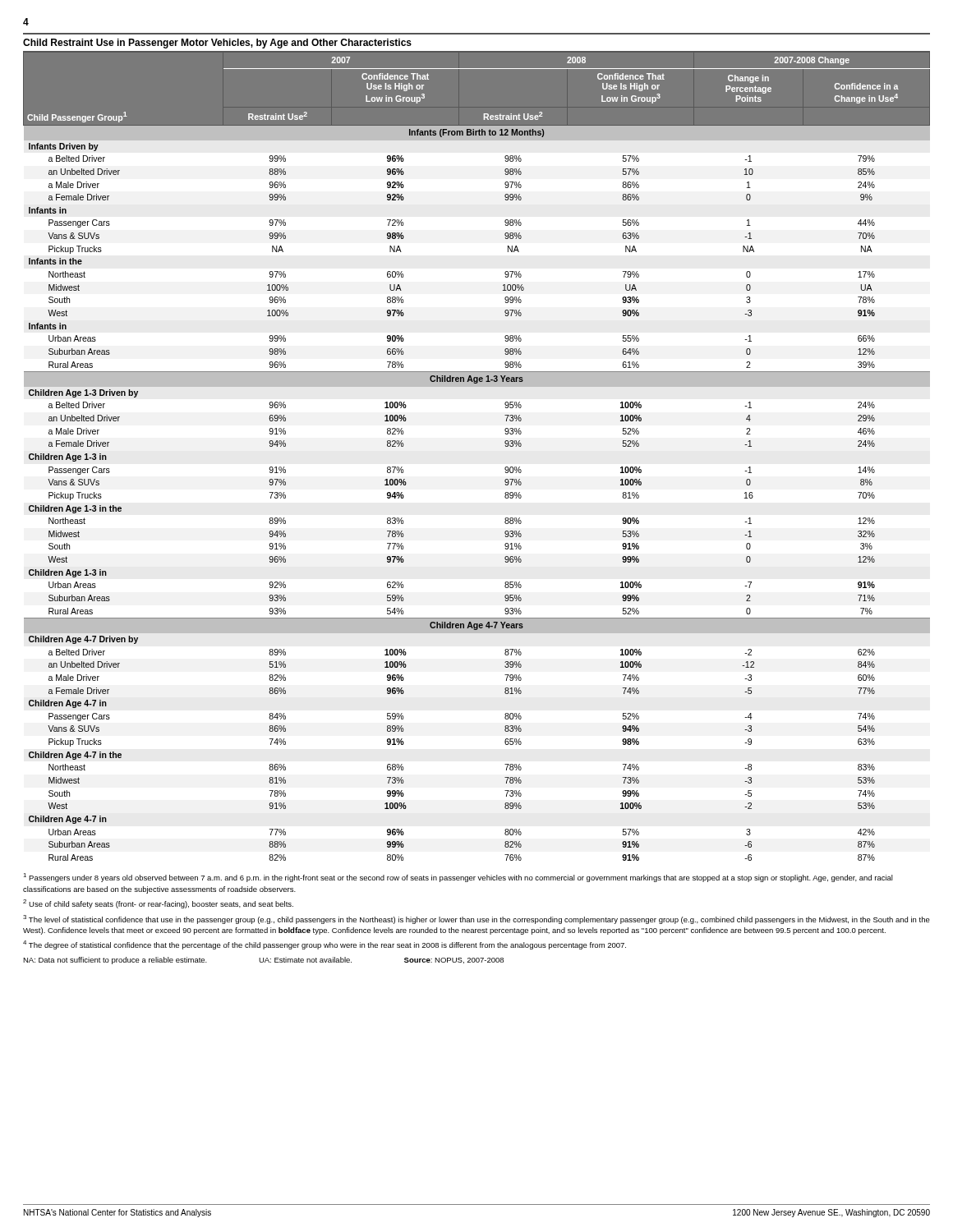The height and width of the screenshot is (1232, 953).
Task: Where is the passage that starts "3 The level of"?
Action: tap(476, 924)
